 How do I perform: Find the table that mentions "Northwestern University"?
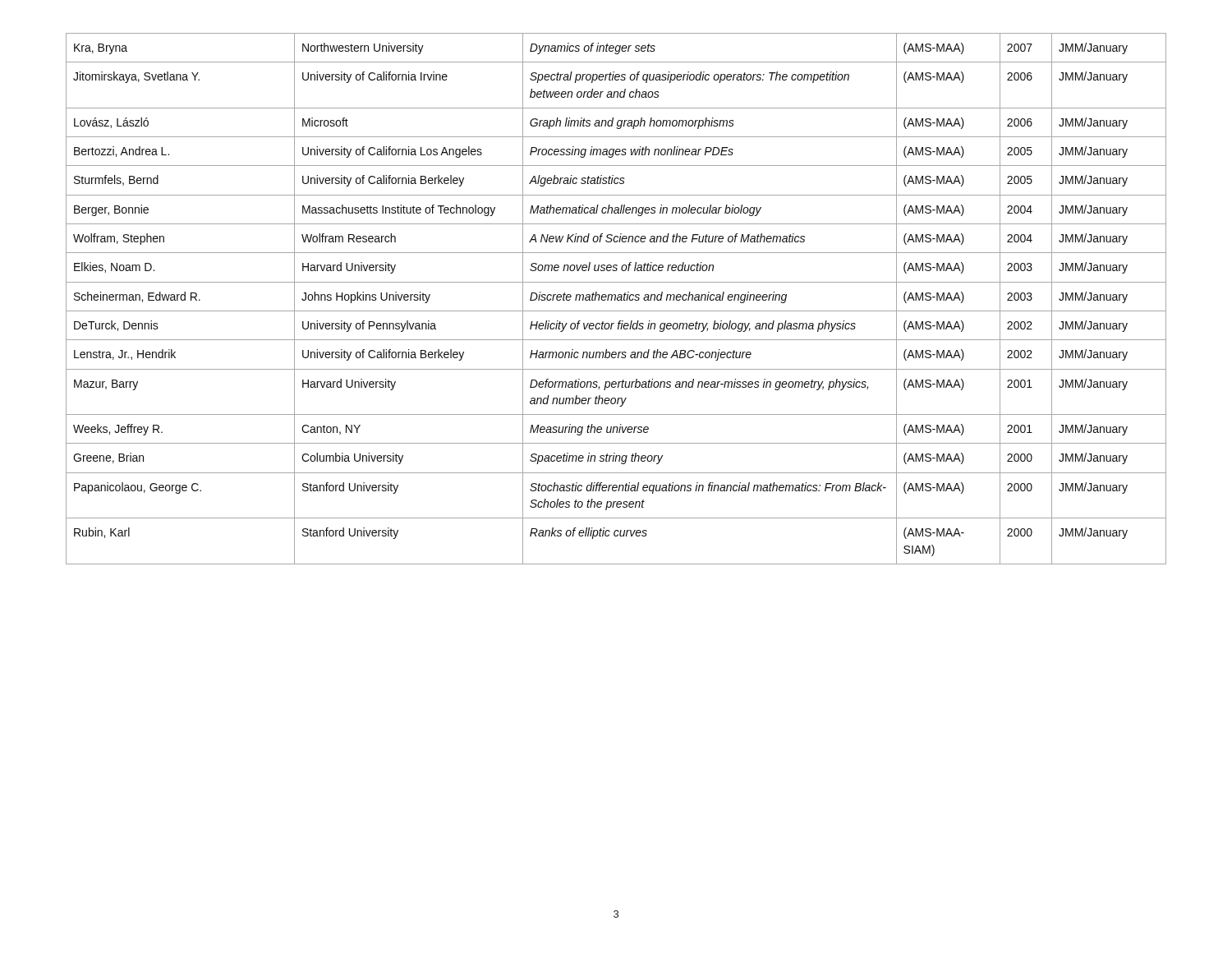[x=616, y=299]
